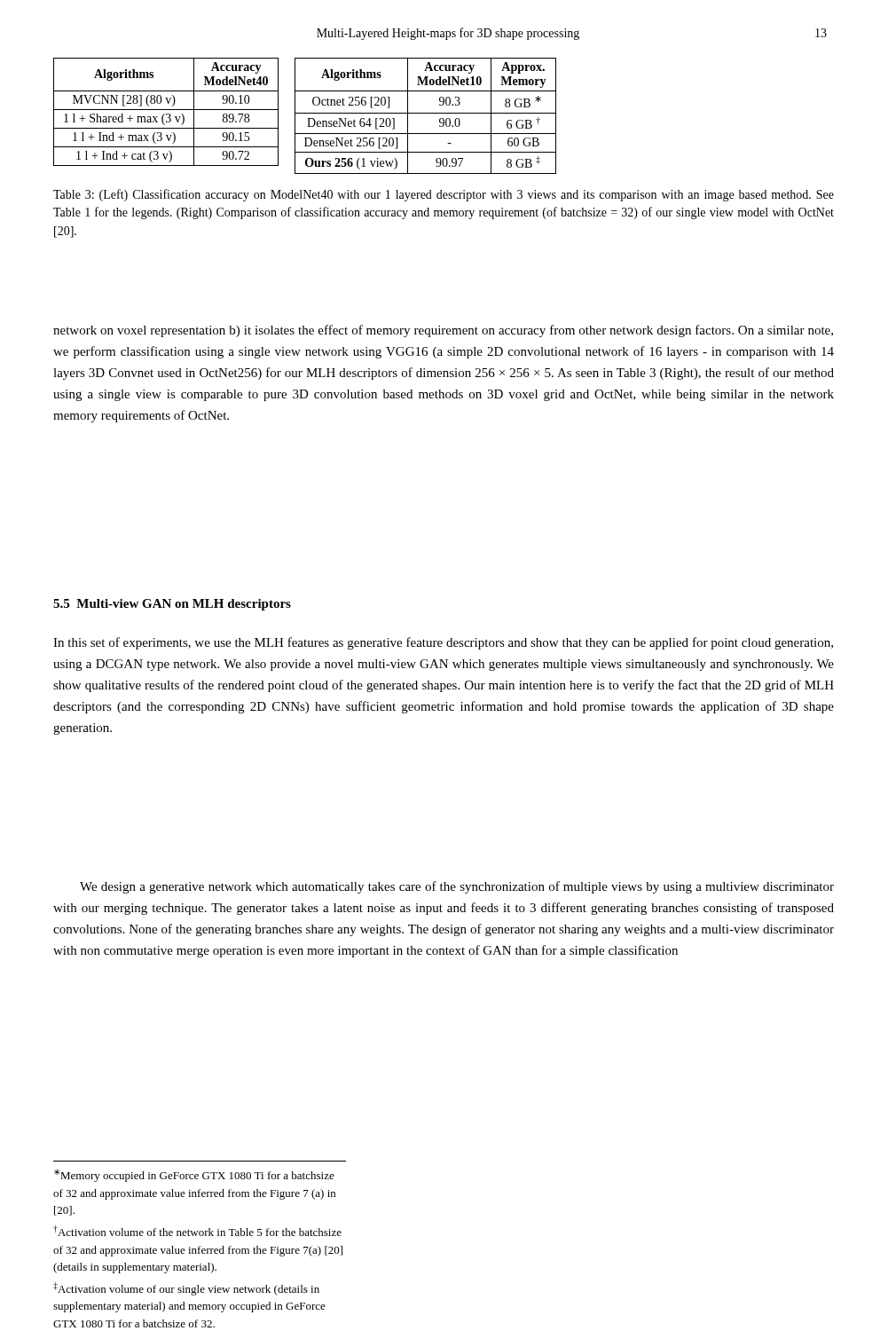The image size is (896, 1331).
Task: Find the block on this page that starts "In this set of experiments, we"
Action: [444, 685]
